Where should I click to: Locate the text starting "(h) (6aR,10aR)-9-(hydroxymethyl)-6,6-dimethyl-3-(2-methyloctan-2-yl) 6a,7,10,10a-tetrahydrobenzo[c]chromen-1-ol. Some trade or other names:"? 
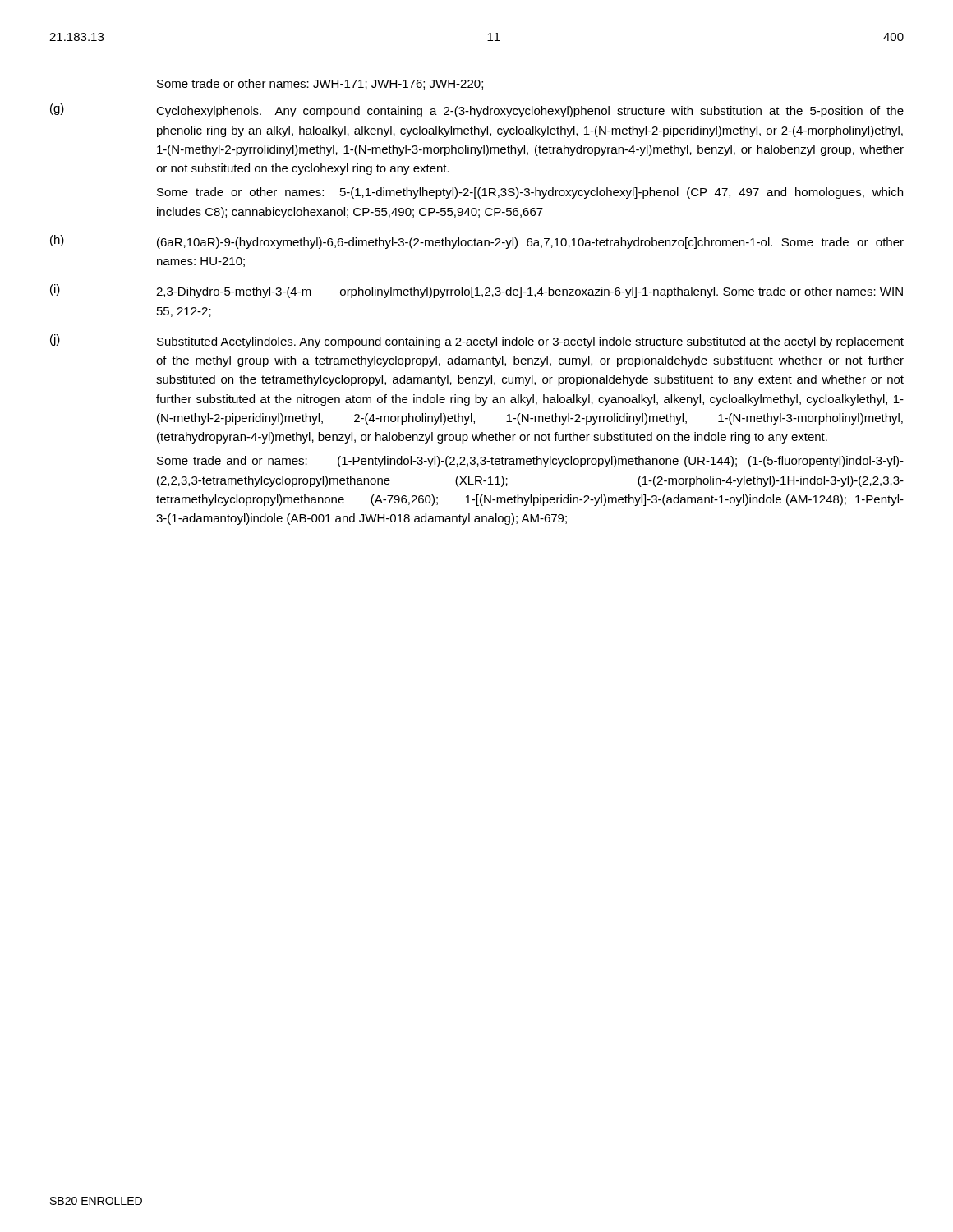point(476,254)
